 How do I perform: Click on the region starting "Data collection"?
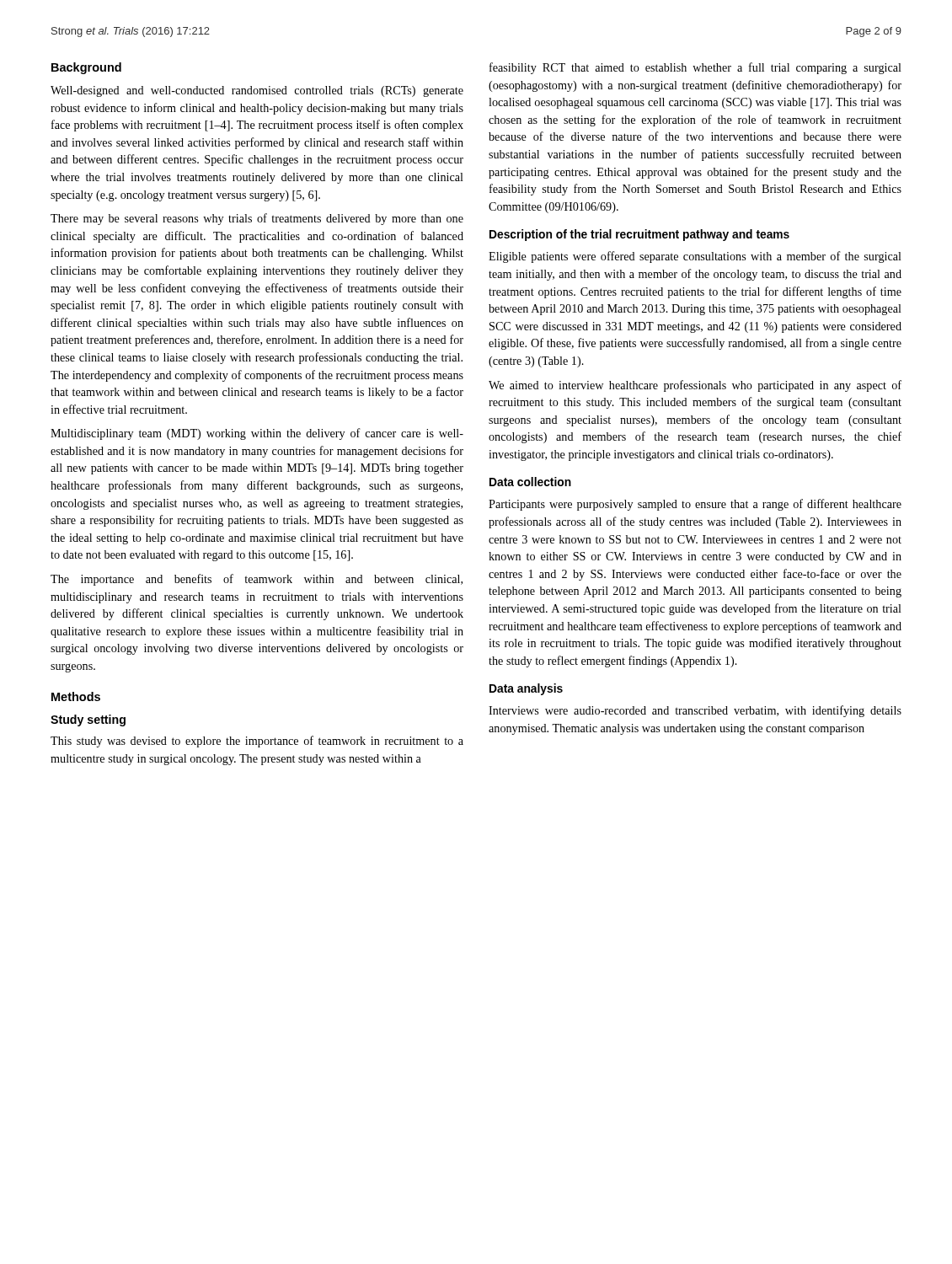coord(530,483)
